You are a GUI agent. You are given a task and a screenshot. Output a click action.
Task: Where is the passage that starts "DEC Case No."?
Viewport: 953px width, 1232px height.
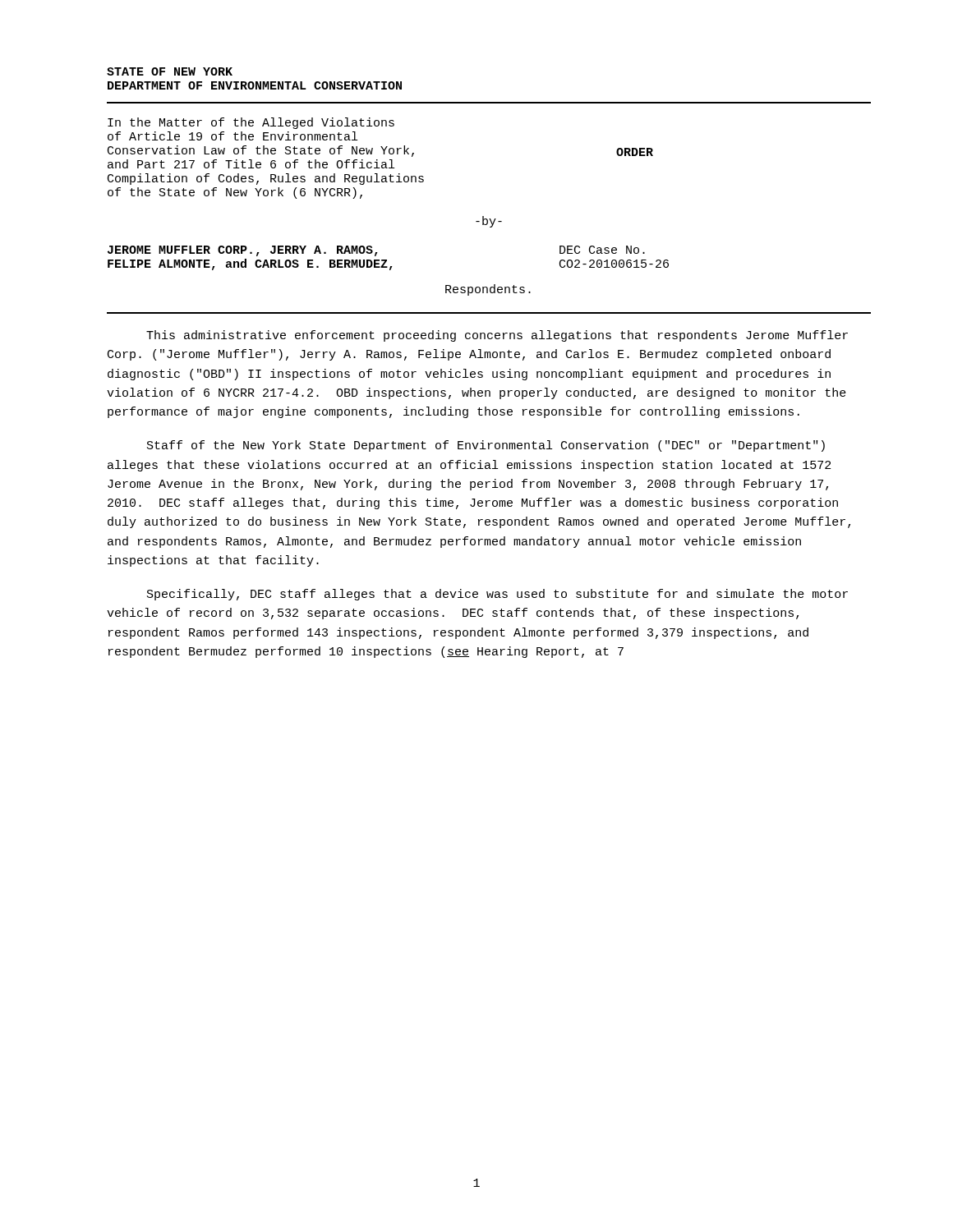(x=614, y=258)
